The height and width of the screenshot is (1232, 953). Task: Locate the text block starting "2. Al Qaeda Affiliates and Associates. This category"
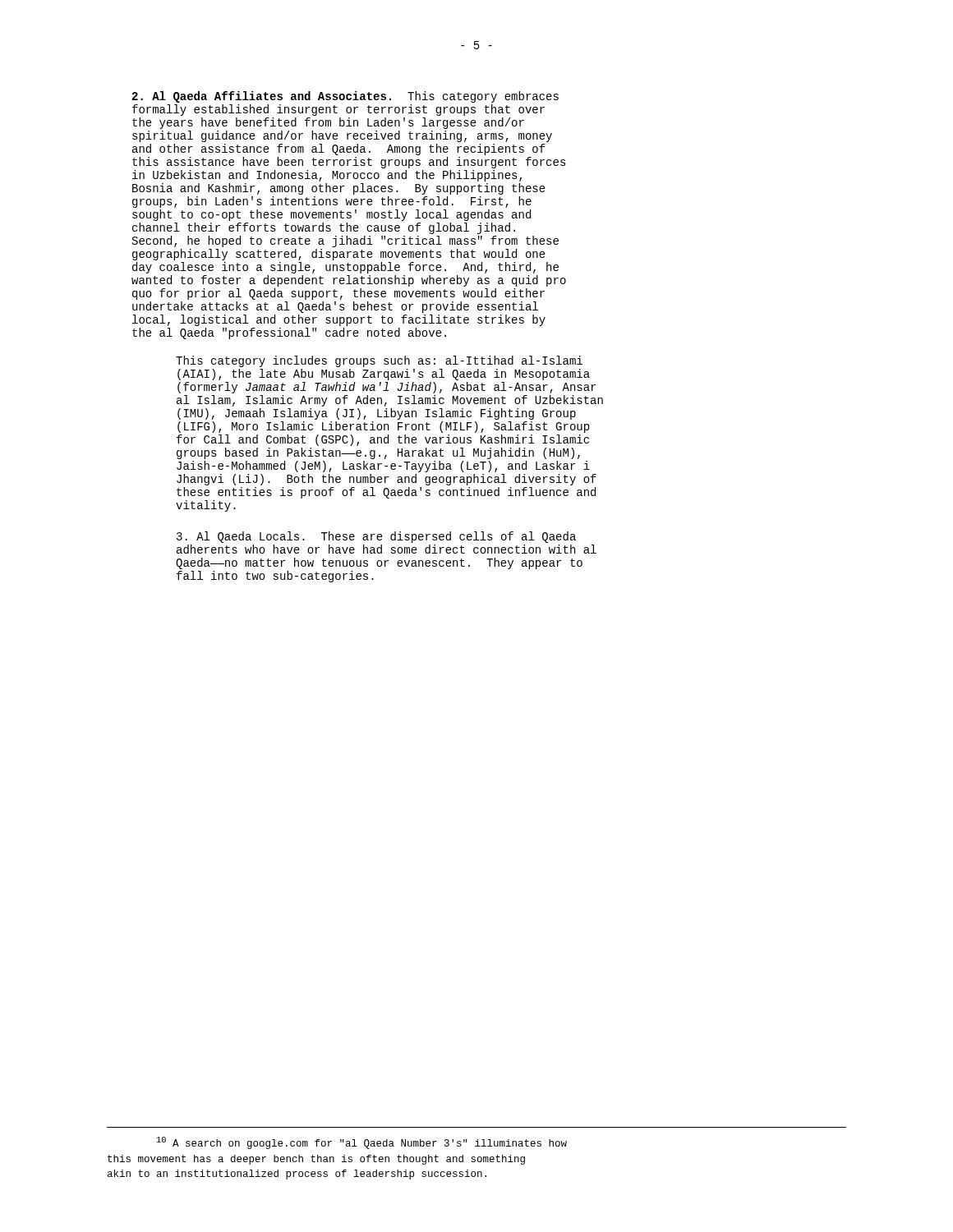349,215
